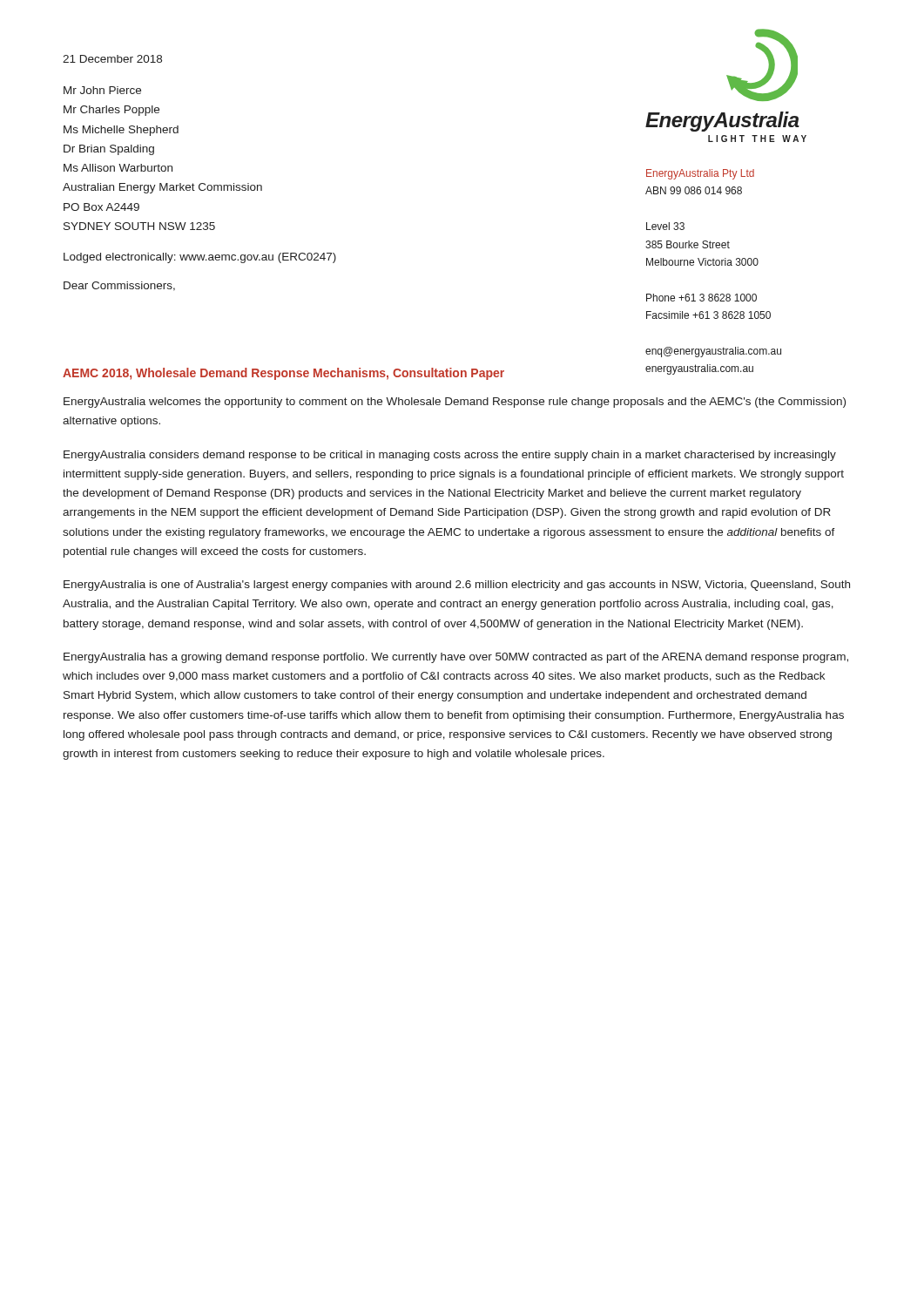Viewport: 924px width, 1307px height.
Task: Where is the passage that starts "Mr John Pierce Mr Charles Popple"?
Action: [163, 158]
